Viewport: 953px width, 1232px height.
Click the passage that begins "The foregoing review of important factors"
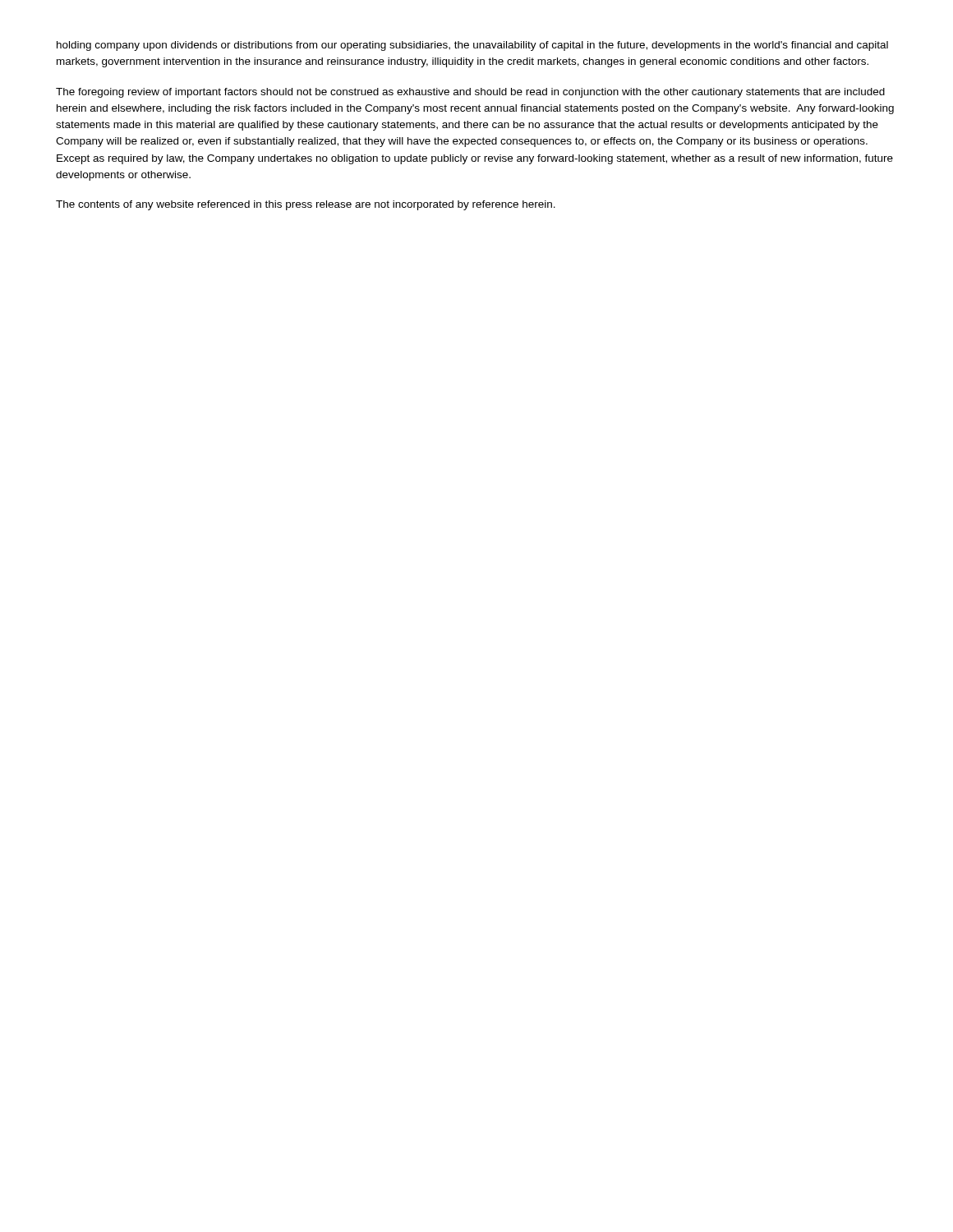(475, 133)
